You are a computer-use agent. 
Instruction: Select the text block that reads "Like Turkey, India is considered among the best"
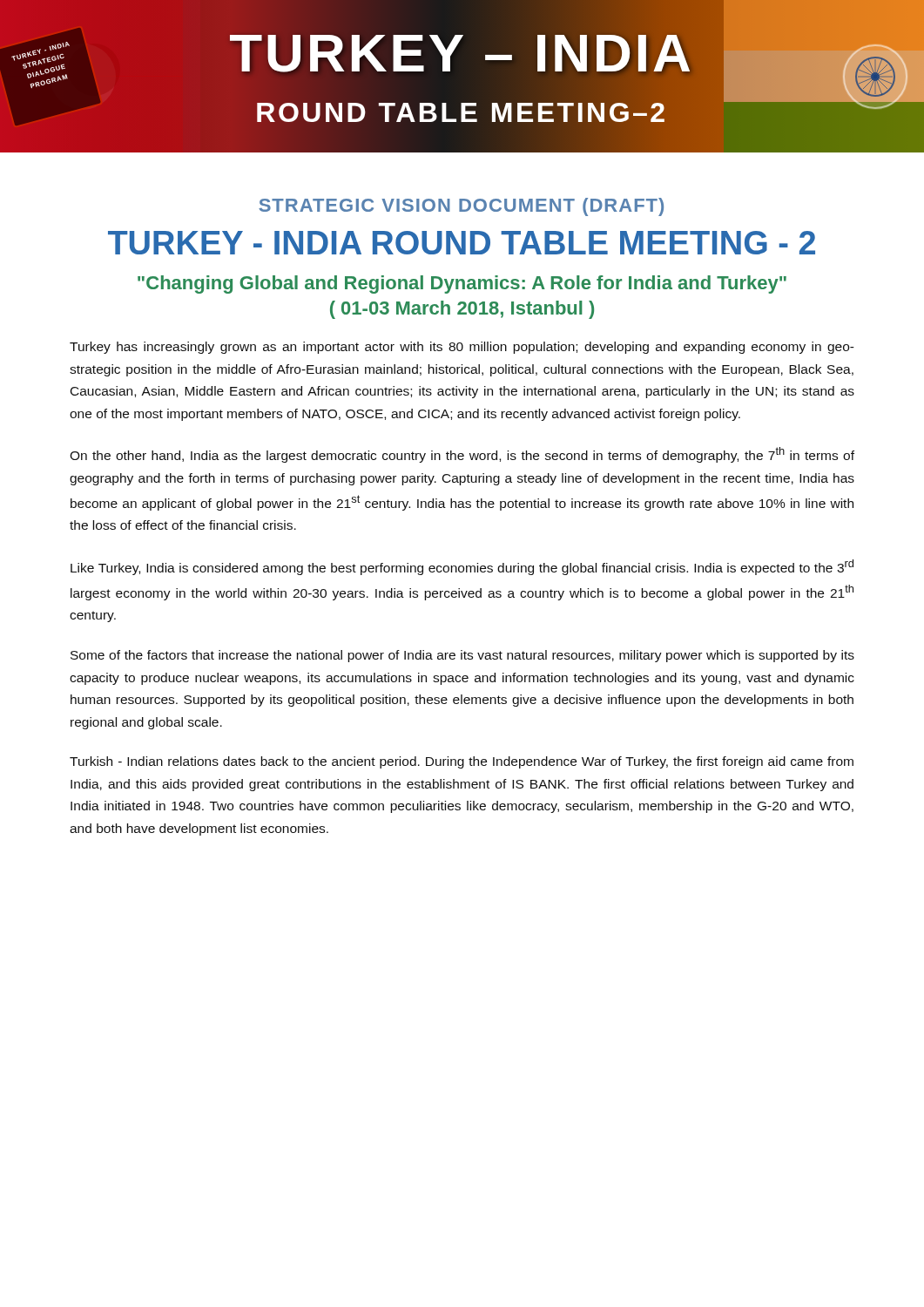(462, 590)
